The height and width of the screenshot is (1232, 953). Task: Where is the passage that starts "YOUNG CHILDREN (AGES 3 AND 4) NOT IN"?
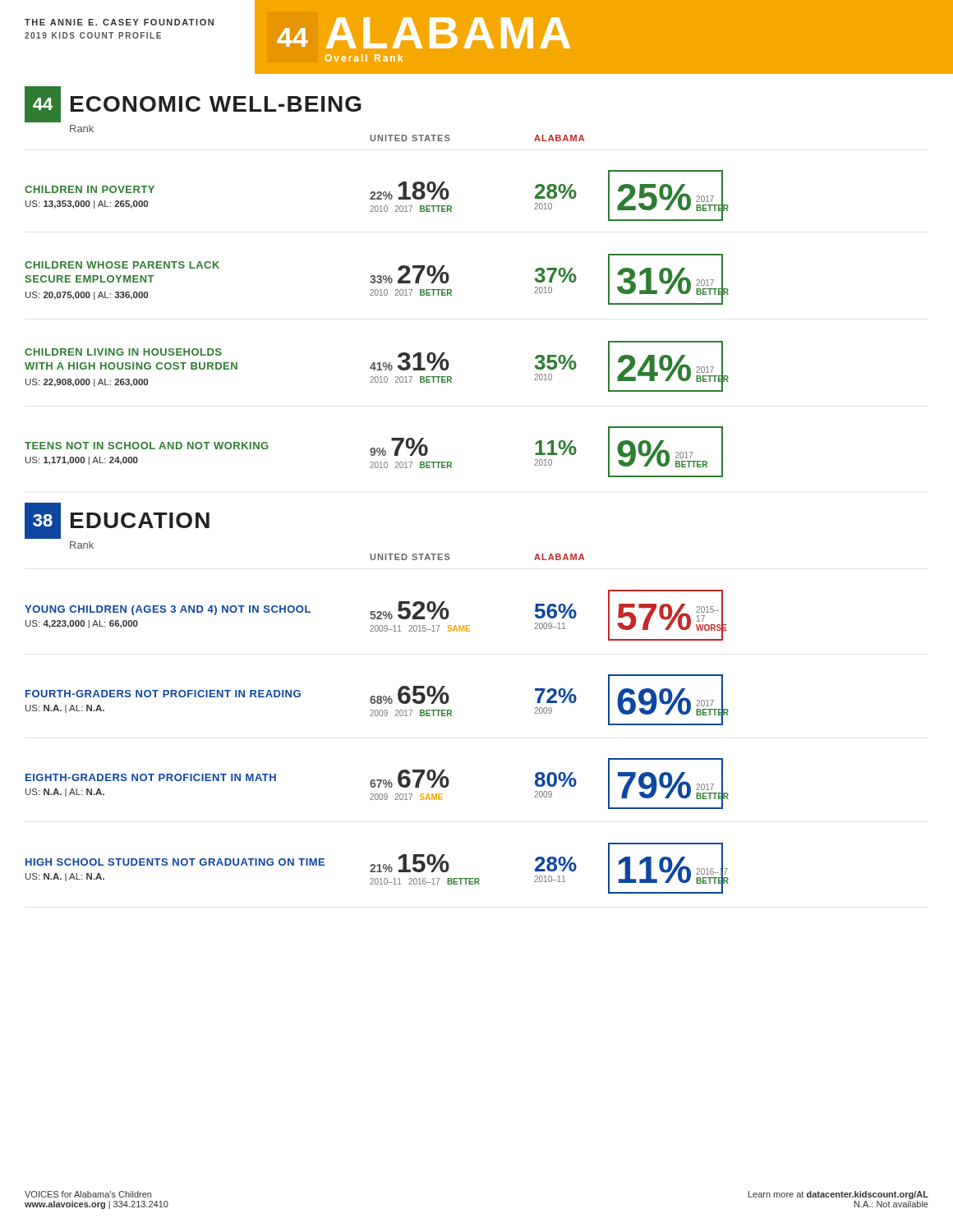coord(382,615)
